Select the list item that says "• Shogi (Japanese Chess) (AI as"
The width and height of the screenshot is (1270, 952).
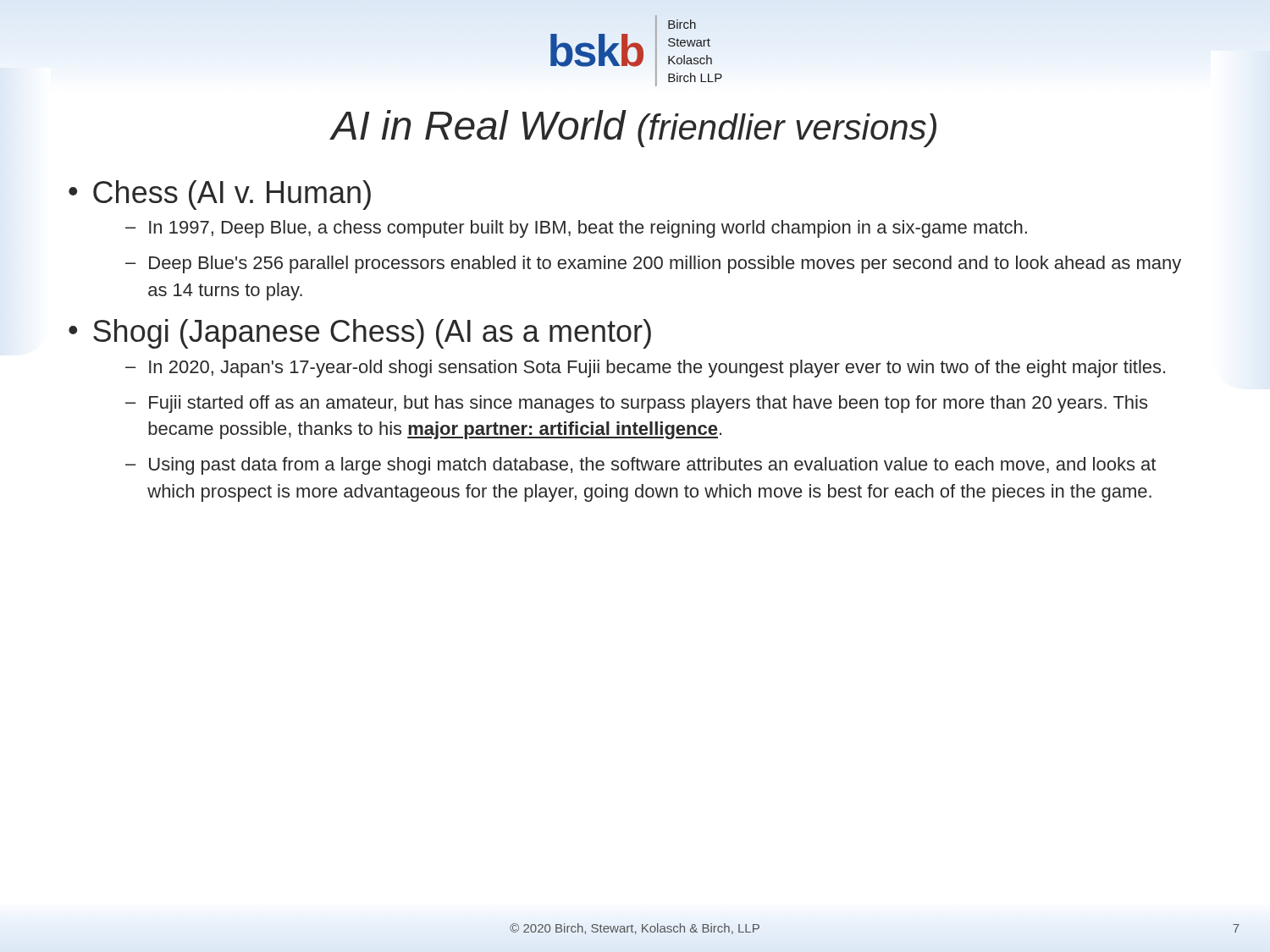360,332
